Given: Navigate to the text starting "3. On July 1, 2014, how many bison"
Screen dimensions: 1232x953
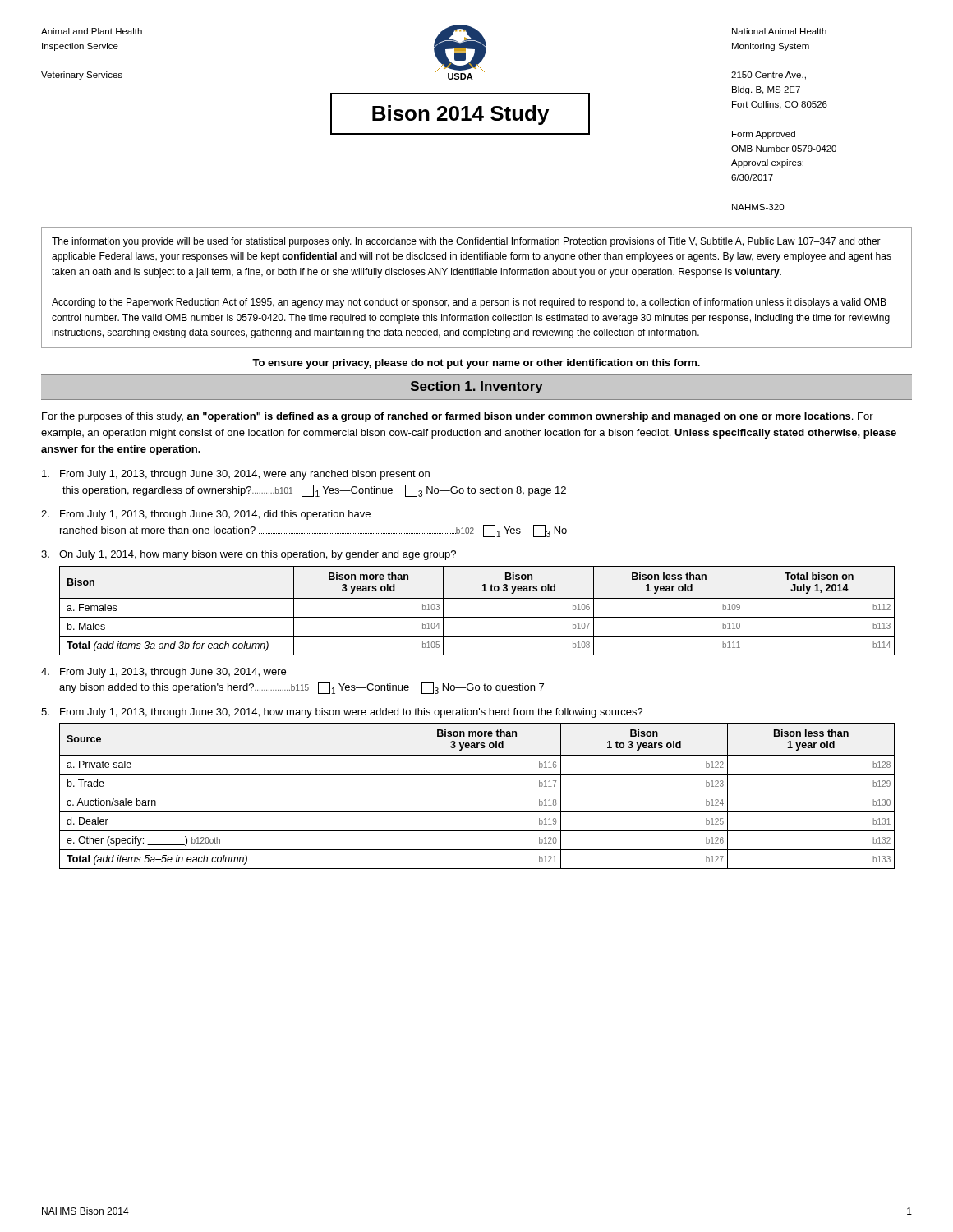Looking at the screenshot, I should tap(249, 555).
